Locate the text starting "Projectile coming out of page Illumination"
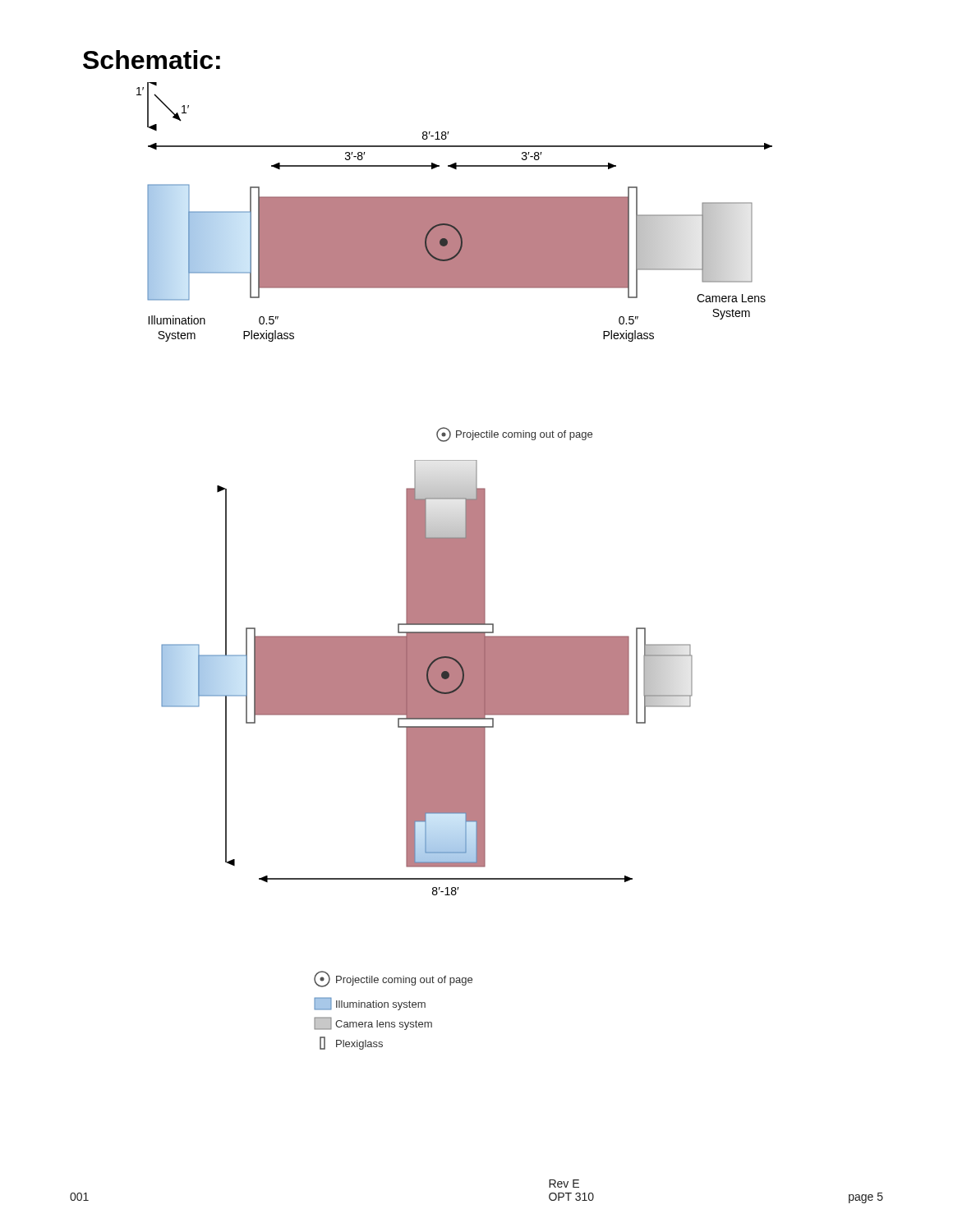953x1232 pixels. [435, 1010]
